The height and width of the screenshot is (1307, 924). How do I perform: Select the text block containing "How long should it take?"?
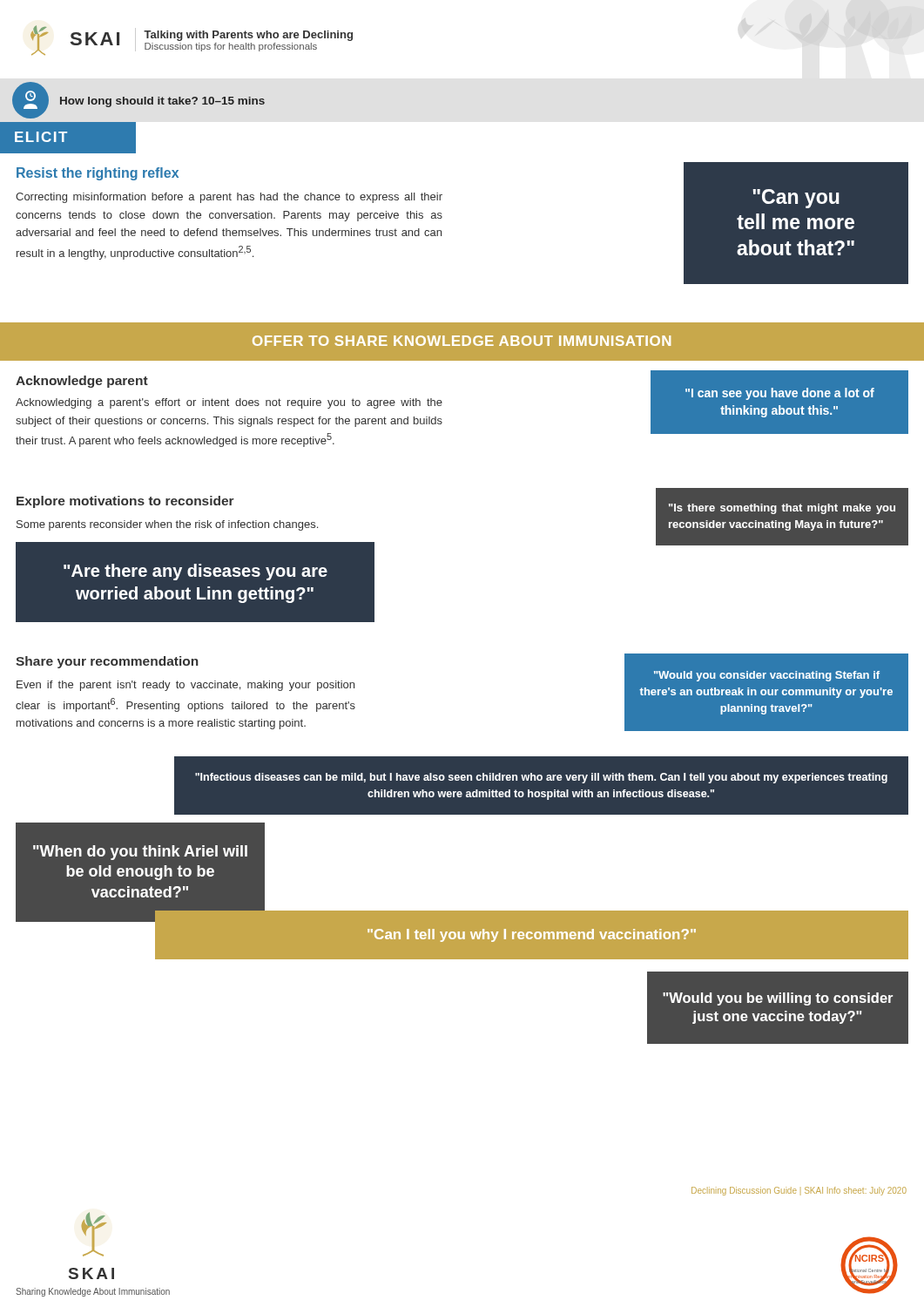(139, 100)
